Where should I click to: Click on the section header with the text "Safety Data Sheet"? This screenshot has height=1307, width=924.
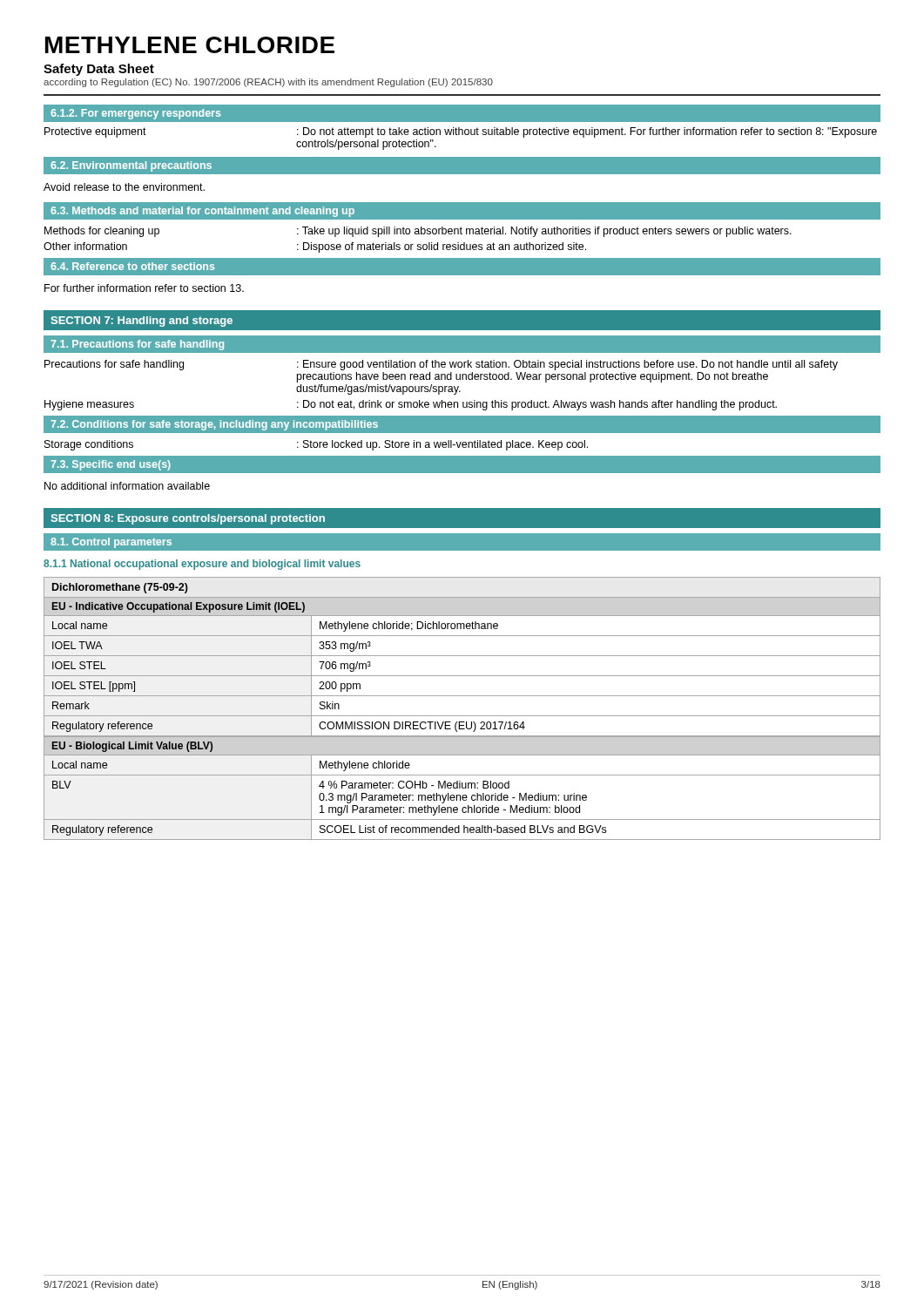tap(99, 68)
